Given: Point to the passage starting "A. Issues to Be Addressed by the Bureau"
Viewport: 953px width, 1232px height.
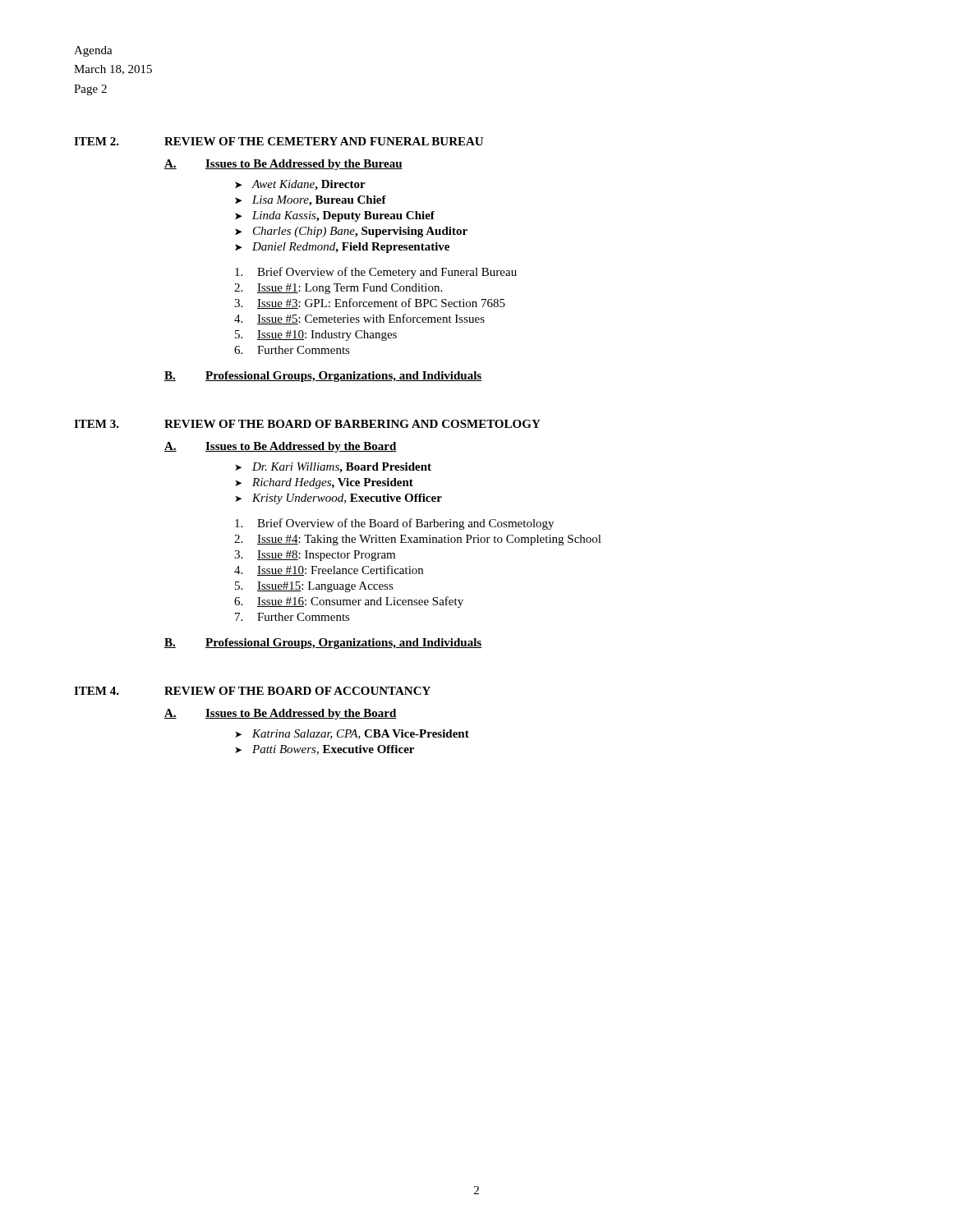Looking at the screenshot, I should (x=283, y=164).
